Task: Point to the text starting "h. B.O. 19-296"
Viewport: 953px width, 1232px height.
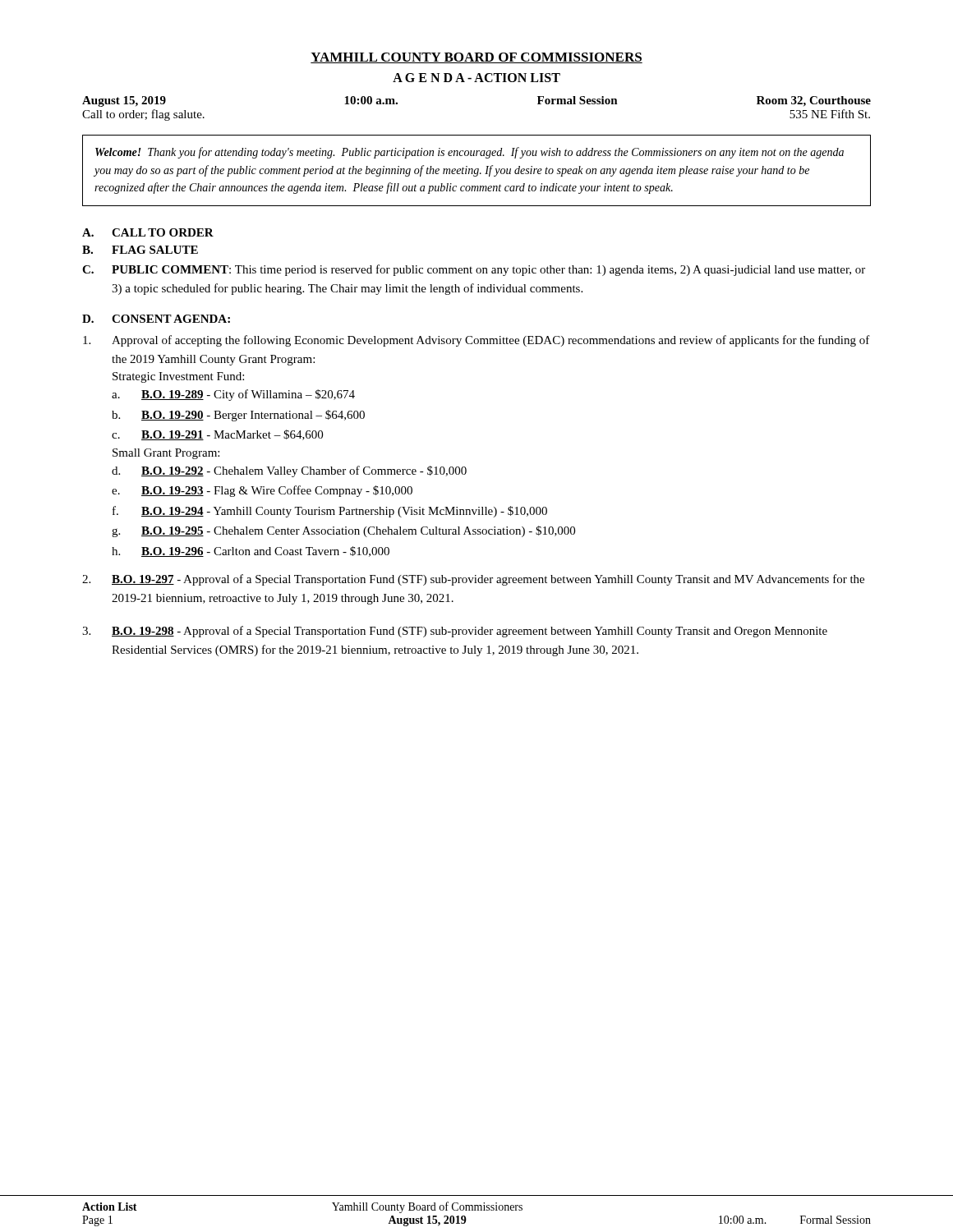Action: pos(251,552)
